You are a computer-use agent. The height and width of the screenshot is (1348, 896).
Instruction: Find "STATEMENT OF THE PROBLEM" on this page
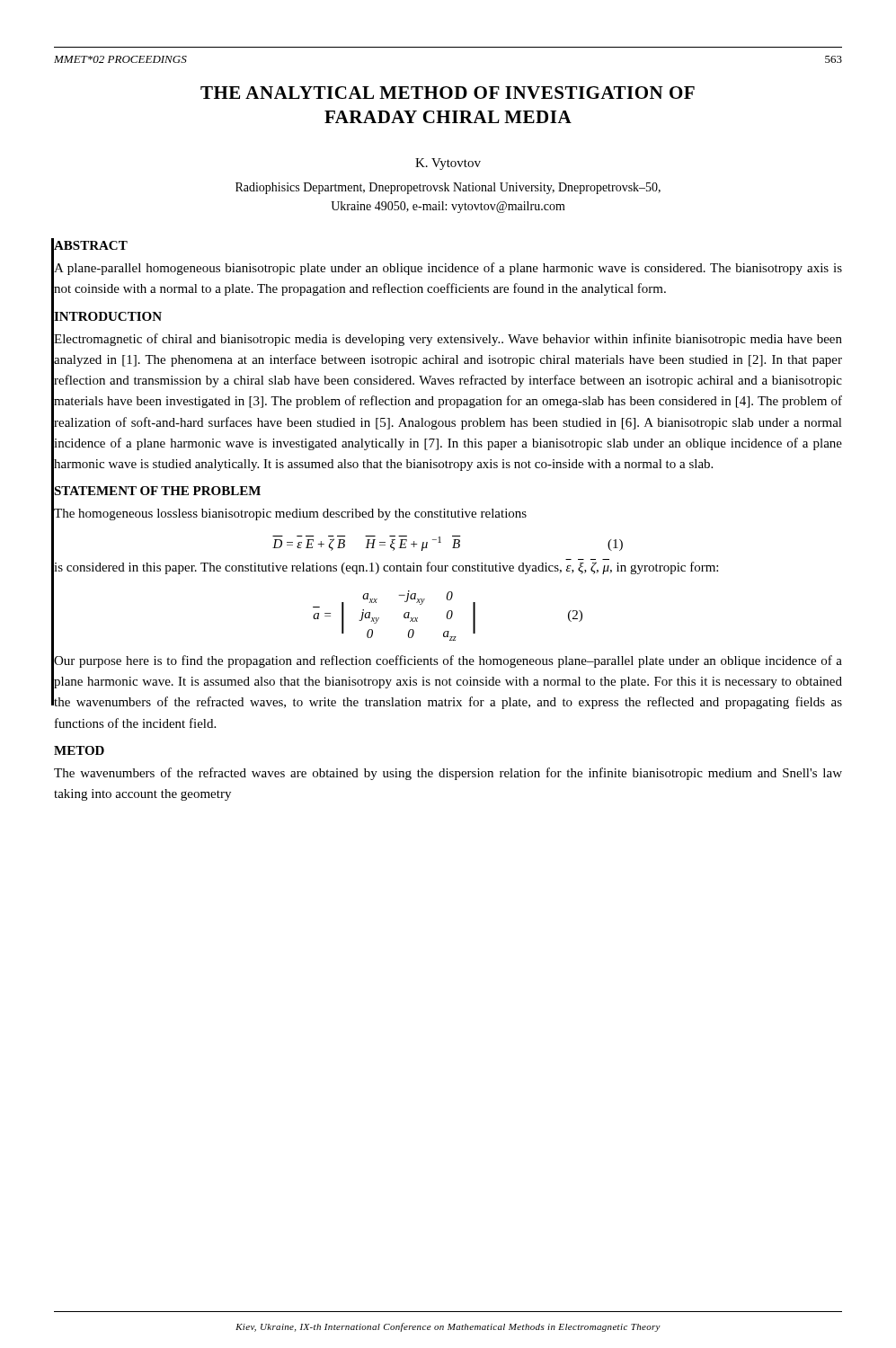tap(157, 491)
